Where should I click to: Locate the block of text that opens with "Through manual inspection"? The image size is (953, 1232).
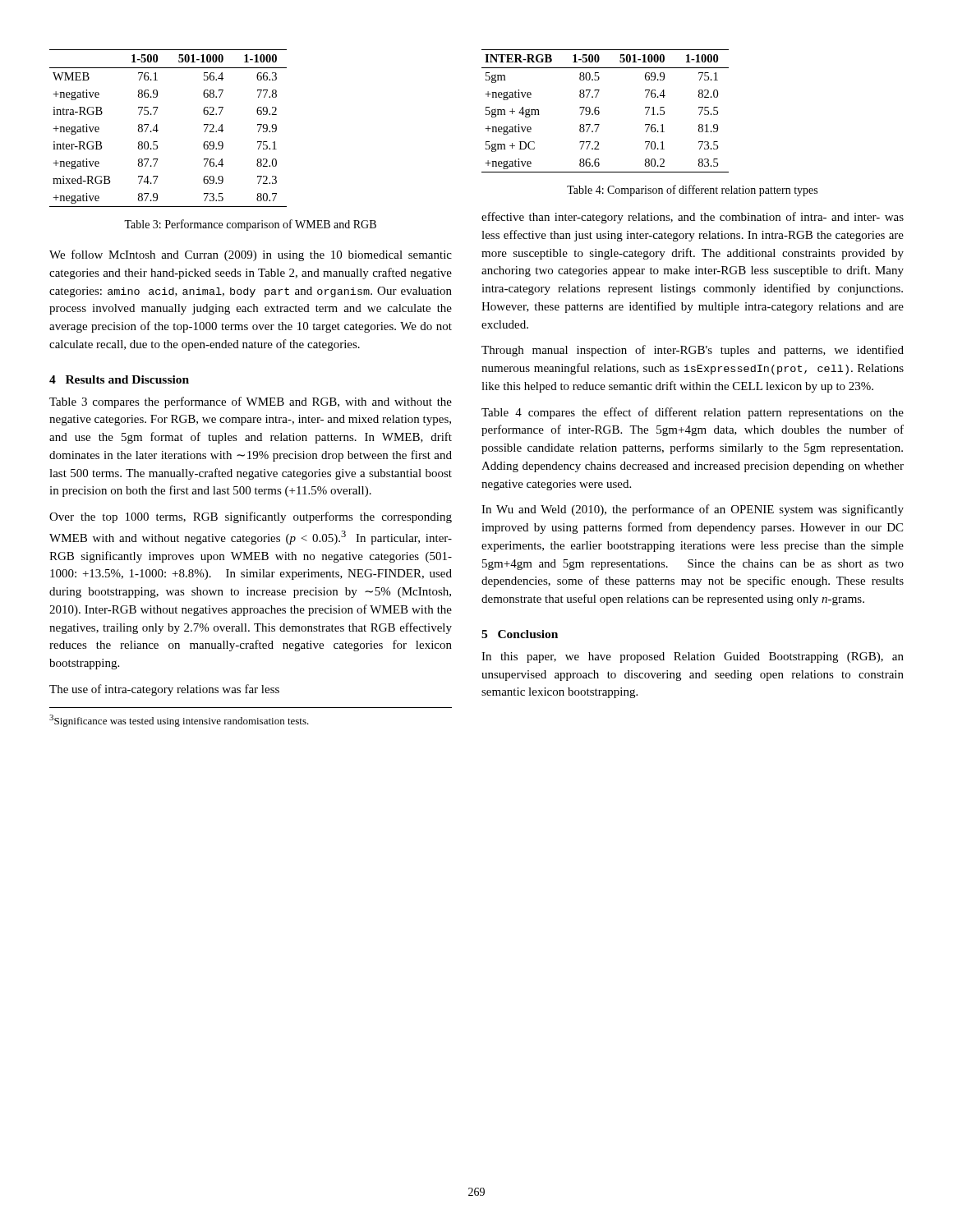click(x=693, y=368)
